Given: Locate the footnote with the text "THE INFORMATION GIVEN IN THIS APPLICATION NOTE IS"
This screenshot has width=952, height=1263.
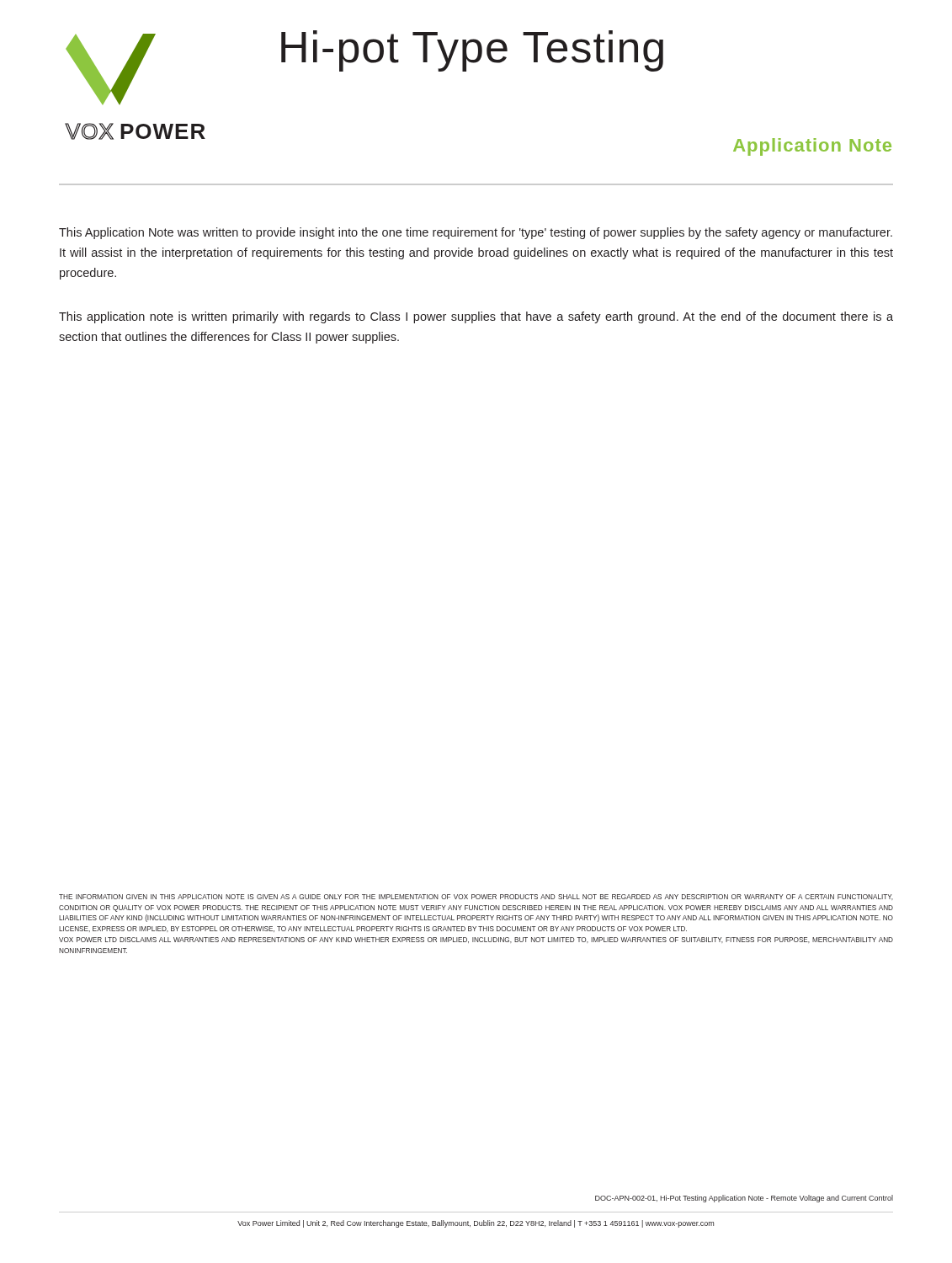Looking at the screenshot, I should click(x=476, y=925).
